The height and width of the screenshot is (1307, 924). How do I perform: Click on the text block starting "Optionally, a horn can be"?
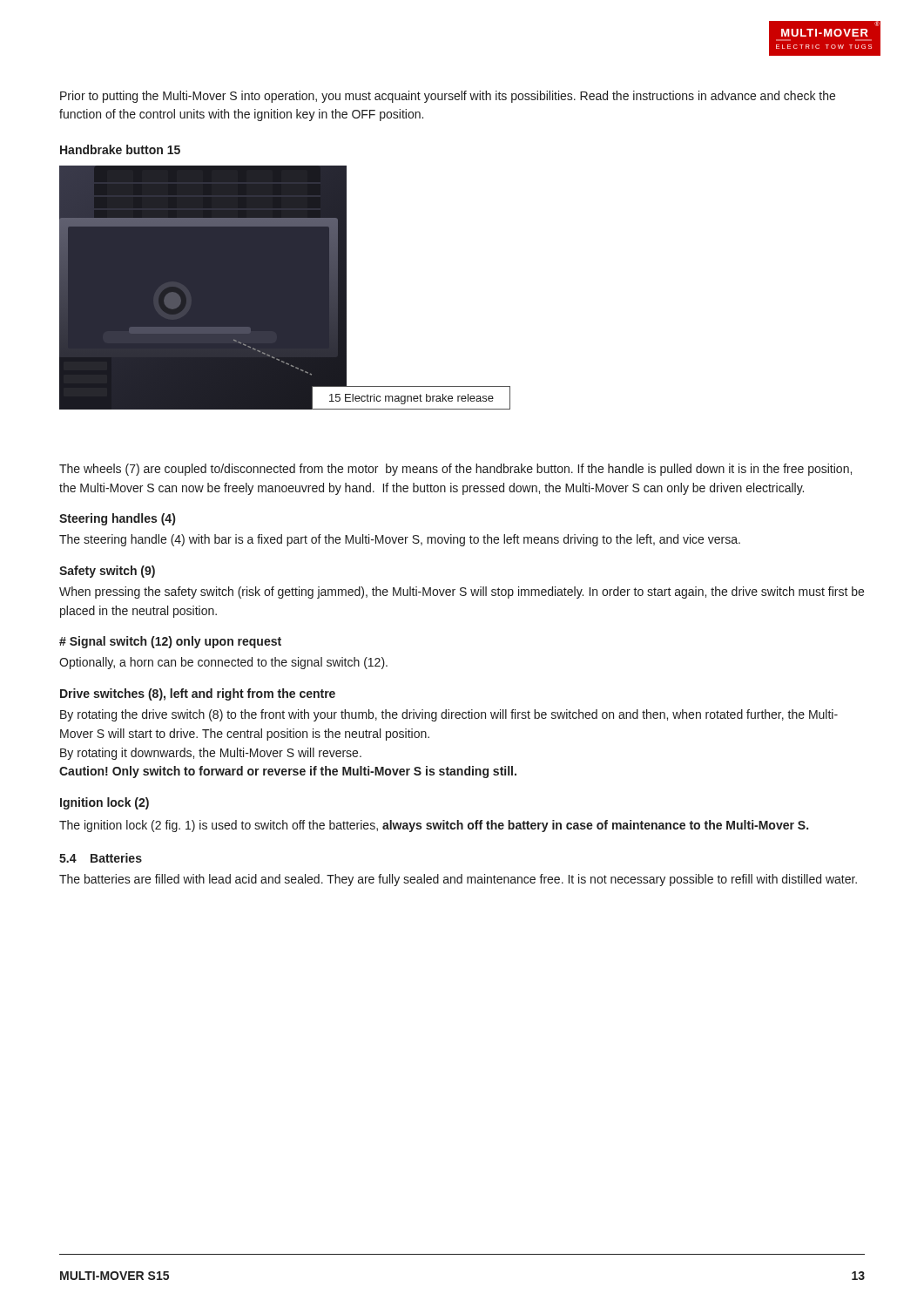pos(224,663)
